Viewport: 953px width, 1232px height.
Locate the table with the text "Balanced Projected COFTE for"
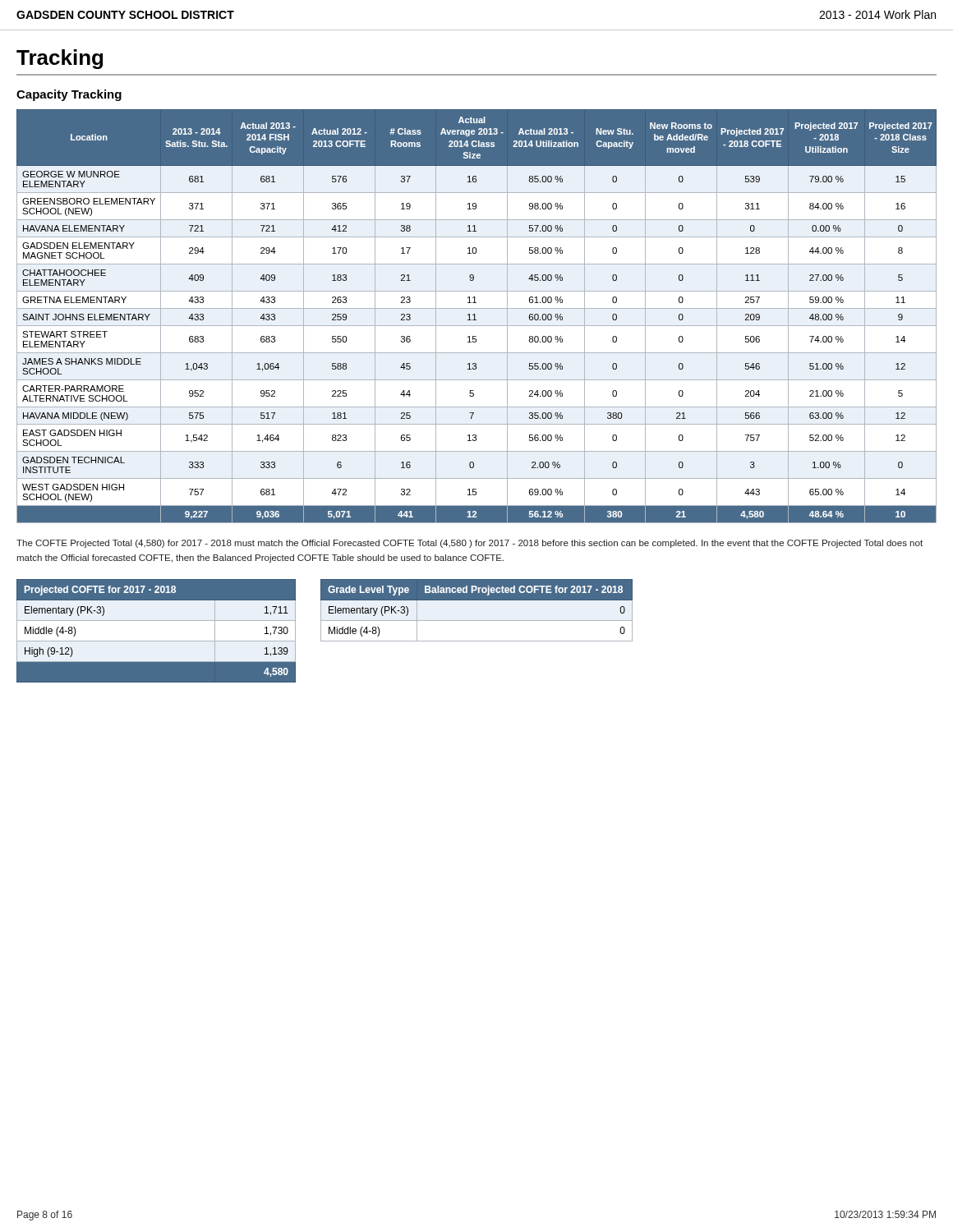point(476,631)
